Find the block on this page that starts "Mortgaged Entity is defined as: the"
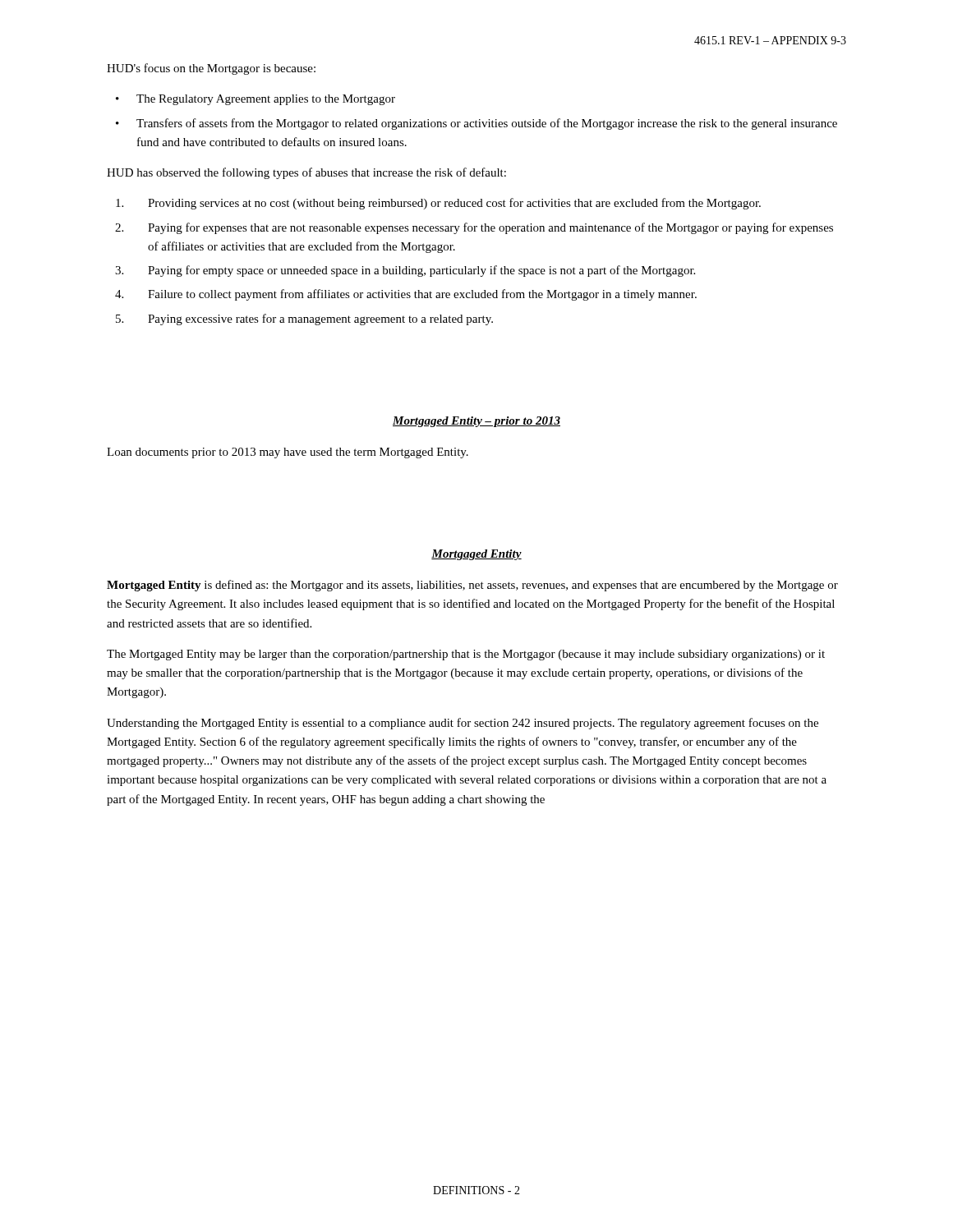This screenshot has height=1232, width=953. pyautogui.click(x=472, y=604)
